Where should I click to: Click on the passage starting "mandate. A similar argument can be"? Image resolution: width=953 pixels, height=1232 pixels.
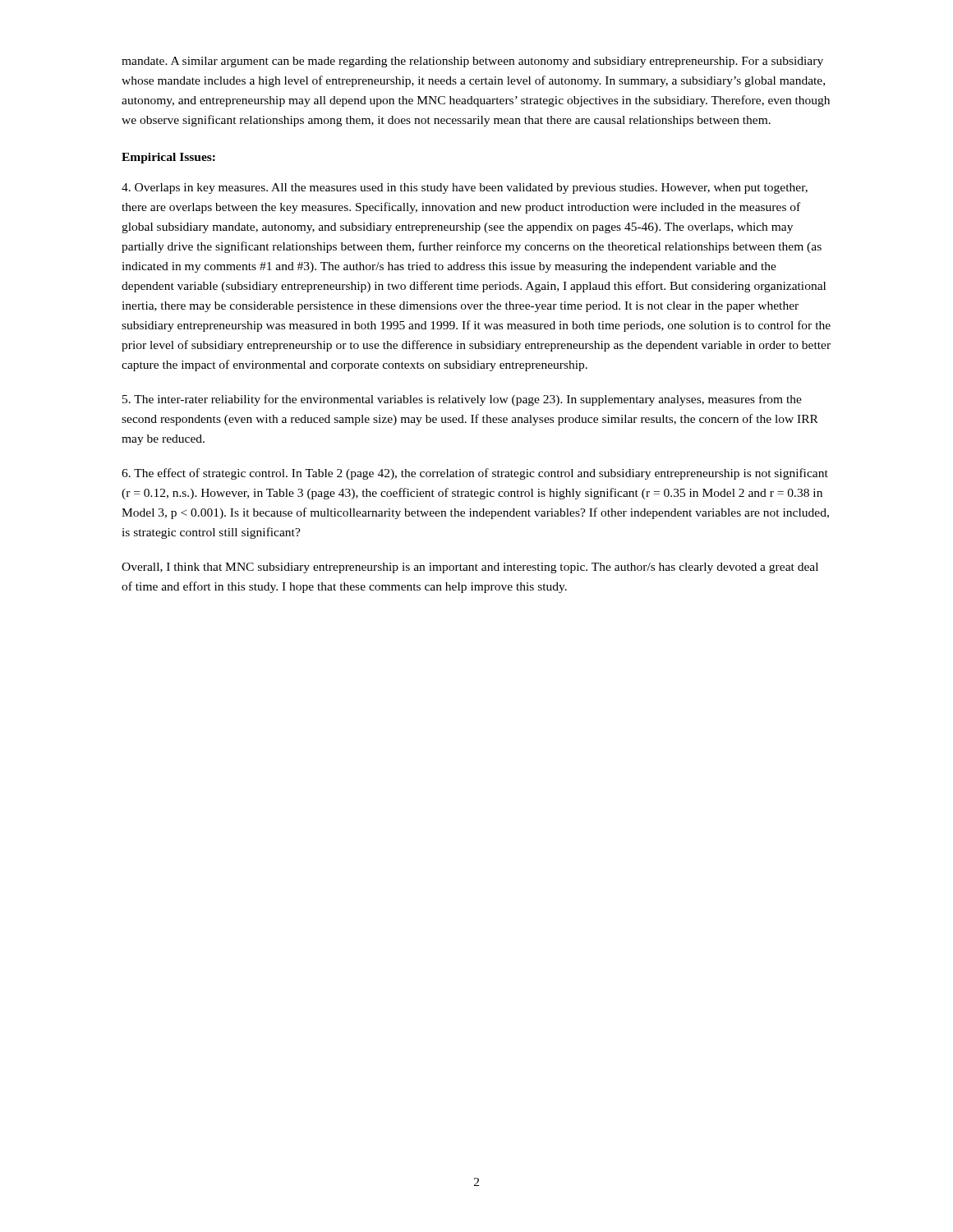[476, 90]
